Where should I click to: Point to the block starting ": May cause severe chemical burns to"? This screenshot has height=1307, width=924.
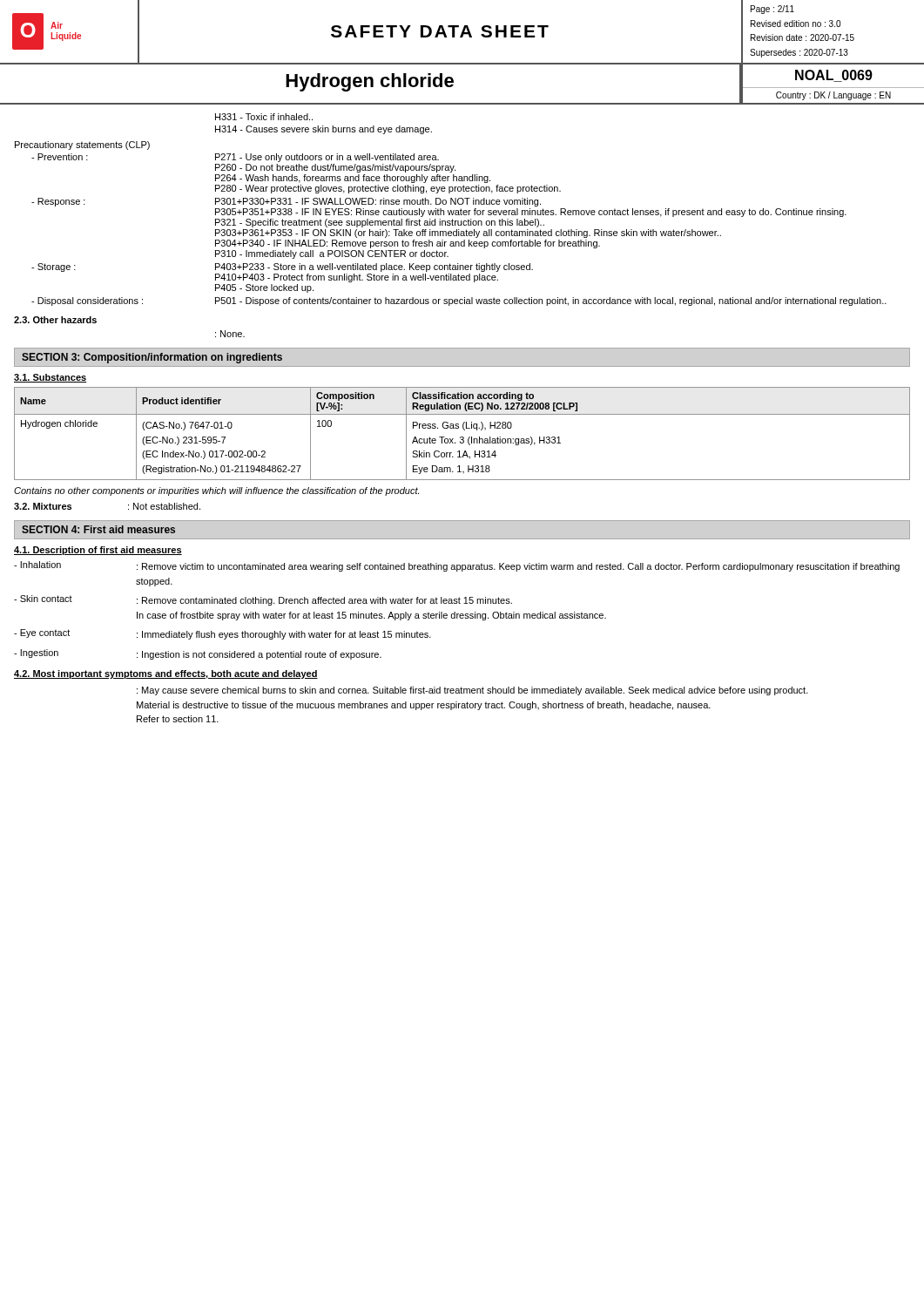[x=462, y=705]
